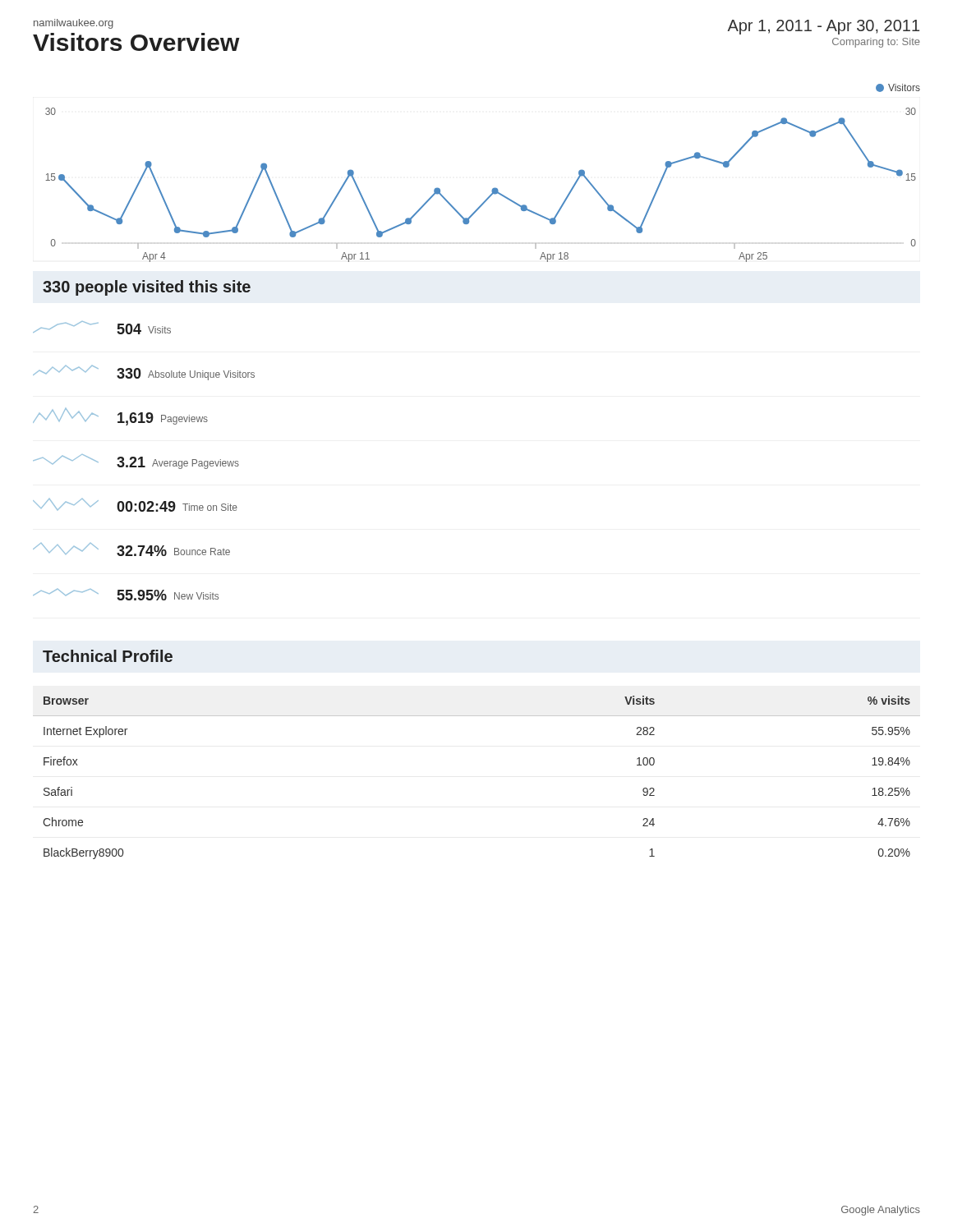Find the list item that says "00:02:49 Time on Site"

[135, 507]
